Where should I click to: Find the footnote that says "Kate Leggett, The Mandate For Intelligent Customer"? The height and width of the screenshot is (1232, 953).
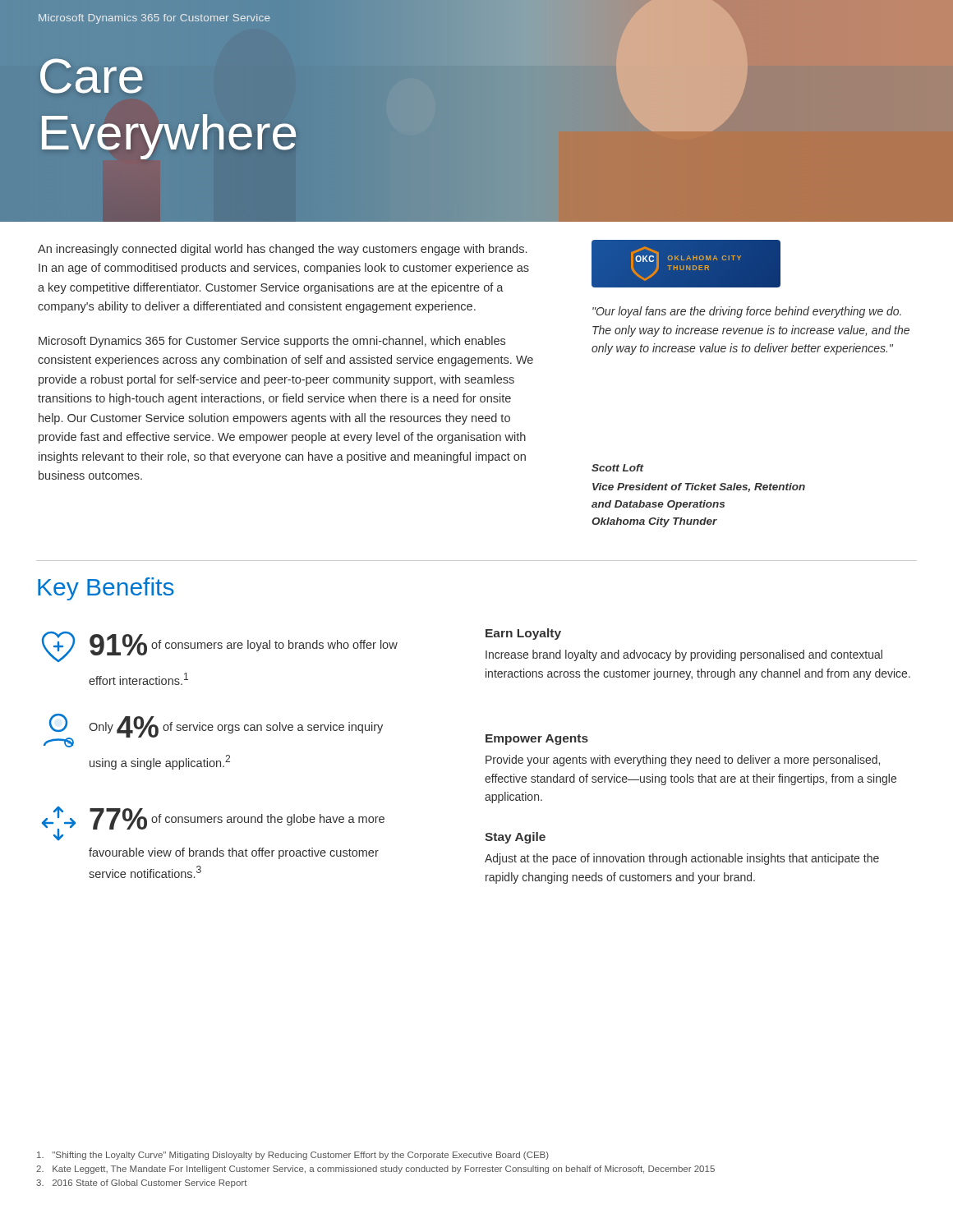[x=376, y=1169]
